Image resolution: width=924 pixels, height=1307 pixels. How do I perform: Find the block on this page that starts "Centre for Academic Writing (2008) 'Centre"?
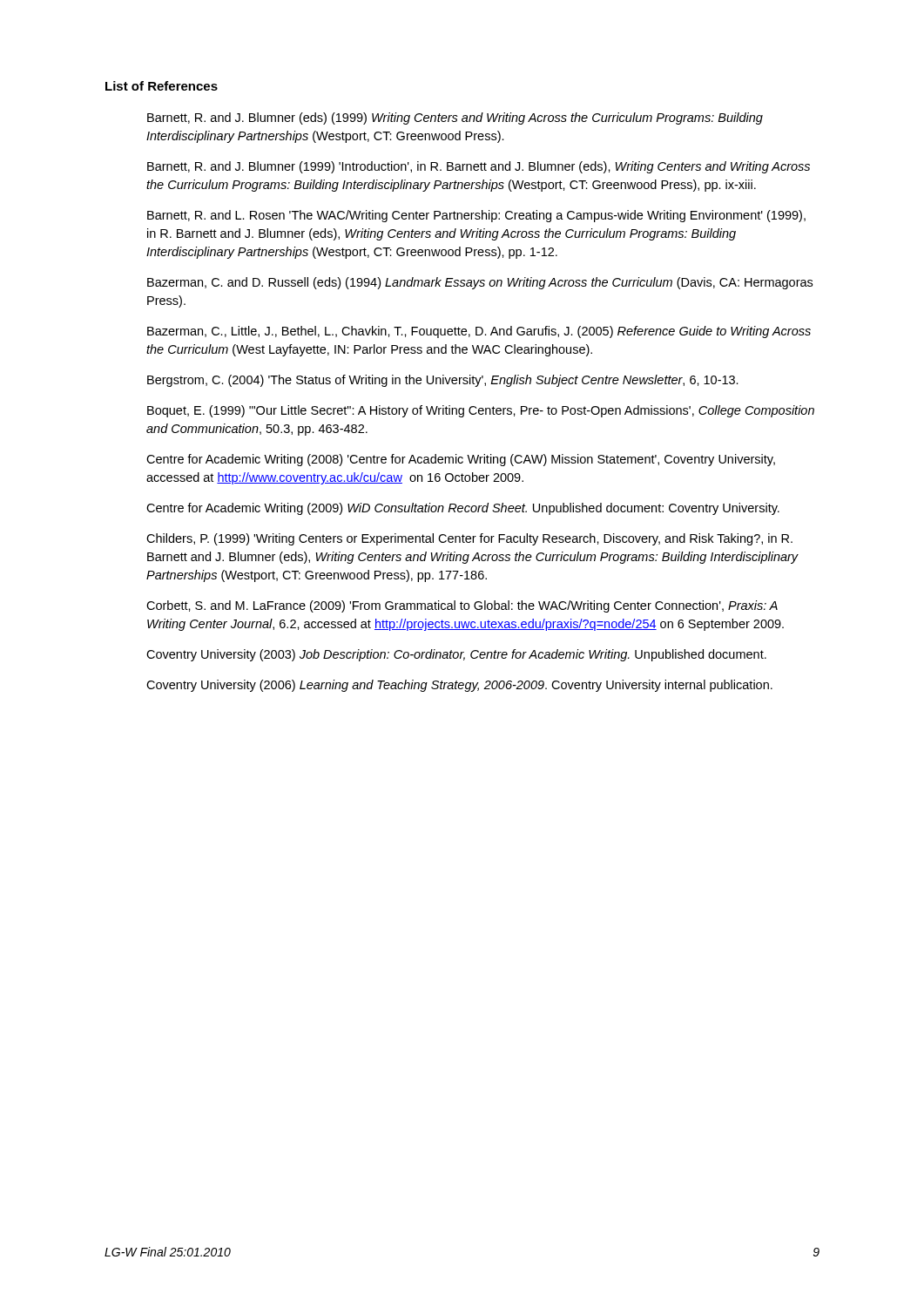[462, 469]
